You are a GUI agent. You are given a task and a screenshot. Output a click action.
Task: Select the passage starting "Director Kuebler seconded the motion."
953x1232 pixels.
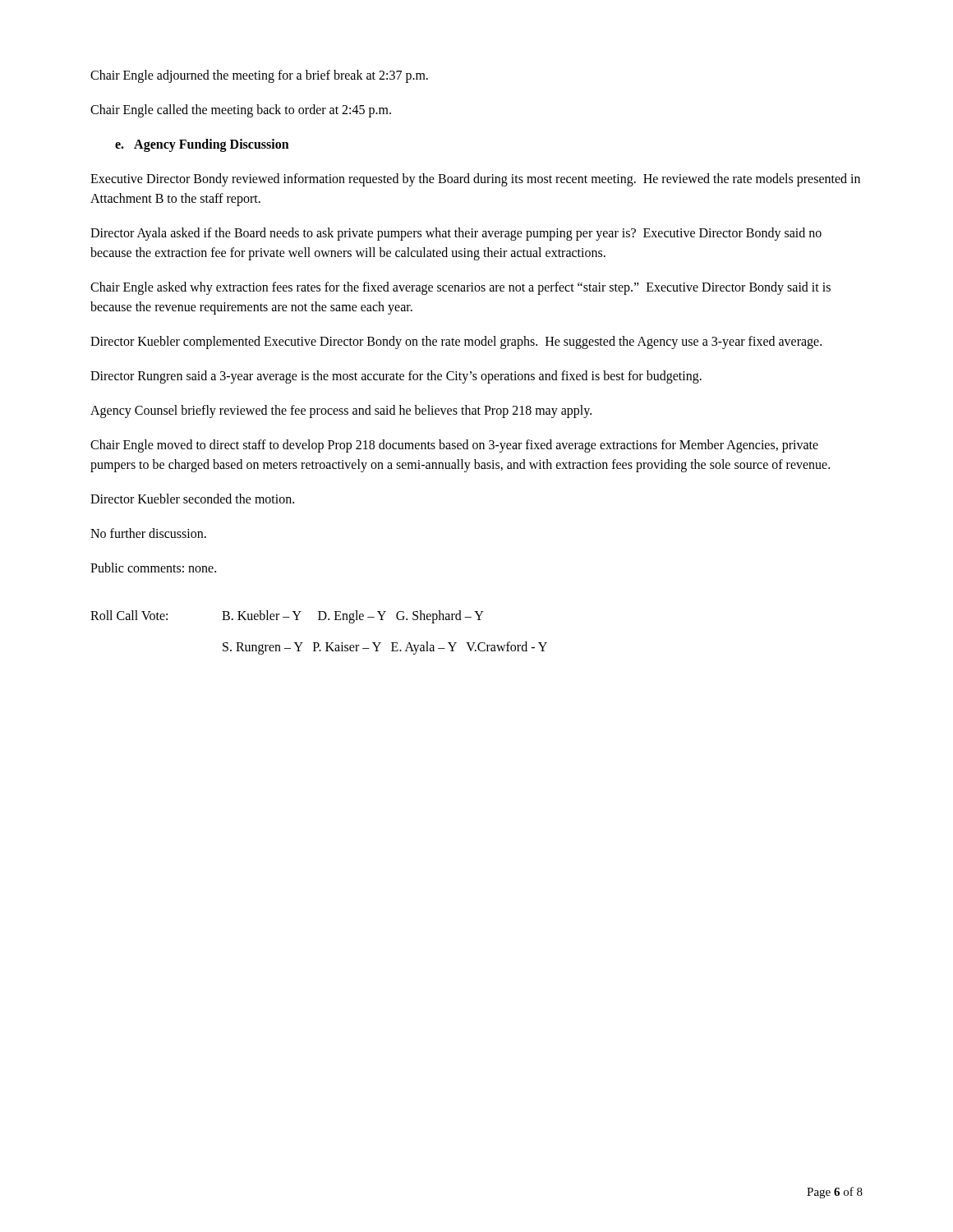193,499
